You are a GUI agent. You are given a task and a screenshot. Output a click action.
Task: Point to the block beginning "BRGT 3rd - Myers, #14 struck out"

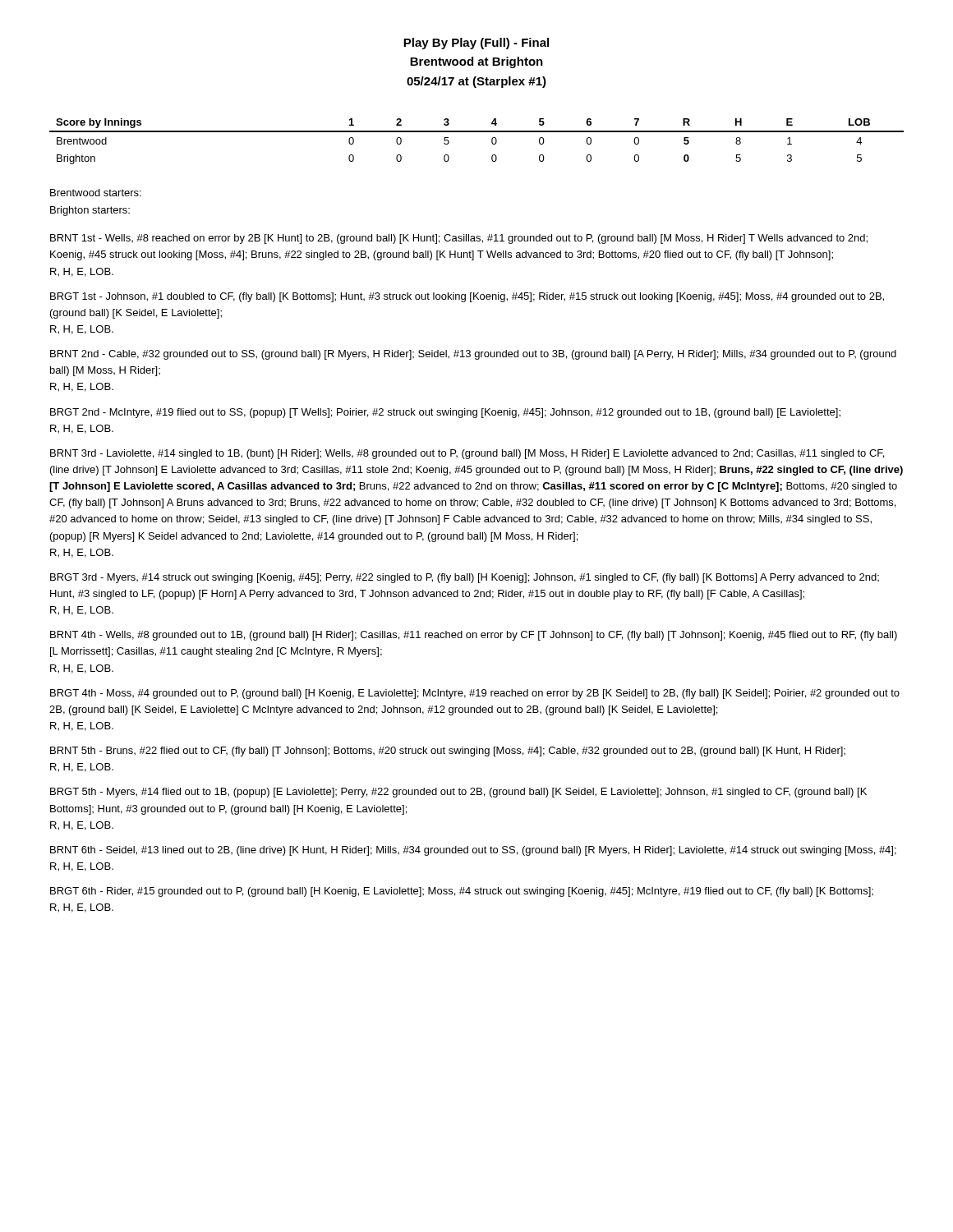[x=465, y=593]
